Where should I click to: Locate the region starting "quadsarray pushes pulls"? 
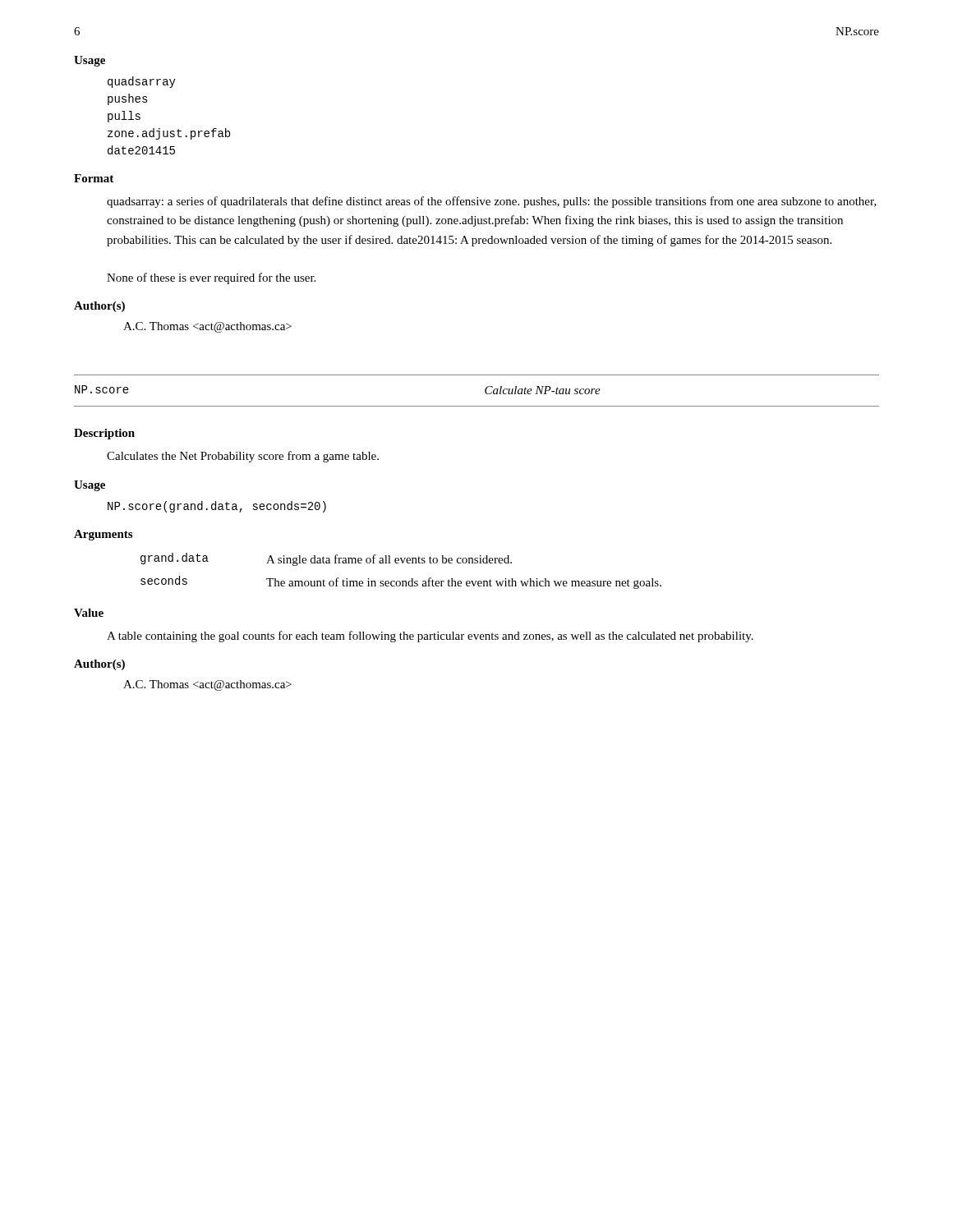pos(142,82)
